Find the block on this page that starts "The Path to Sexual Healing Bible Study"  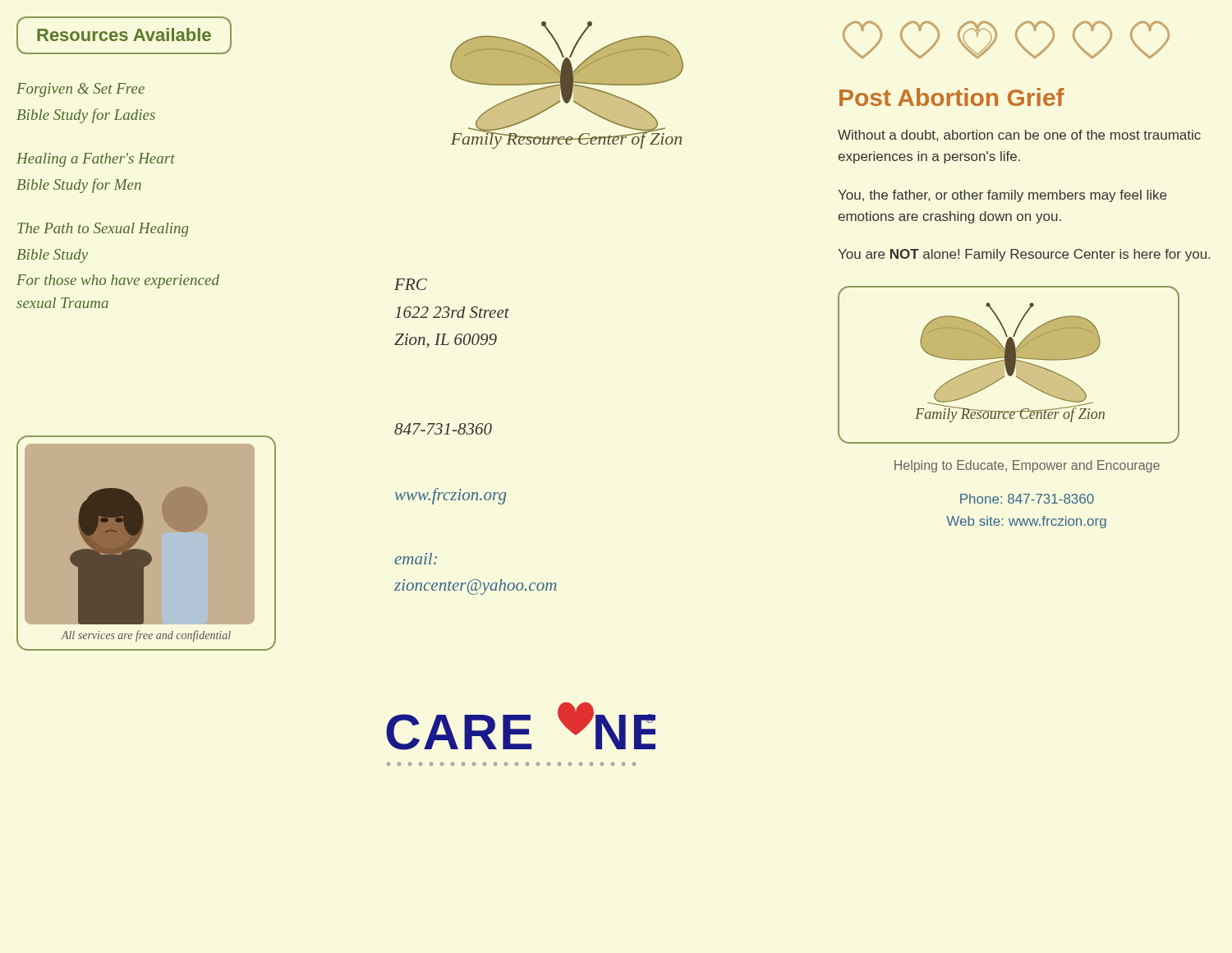pos(156,266)
